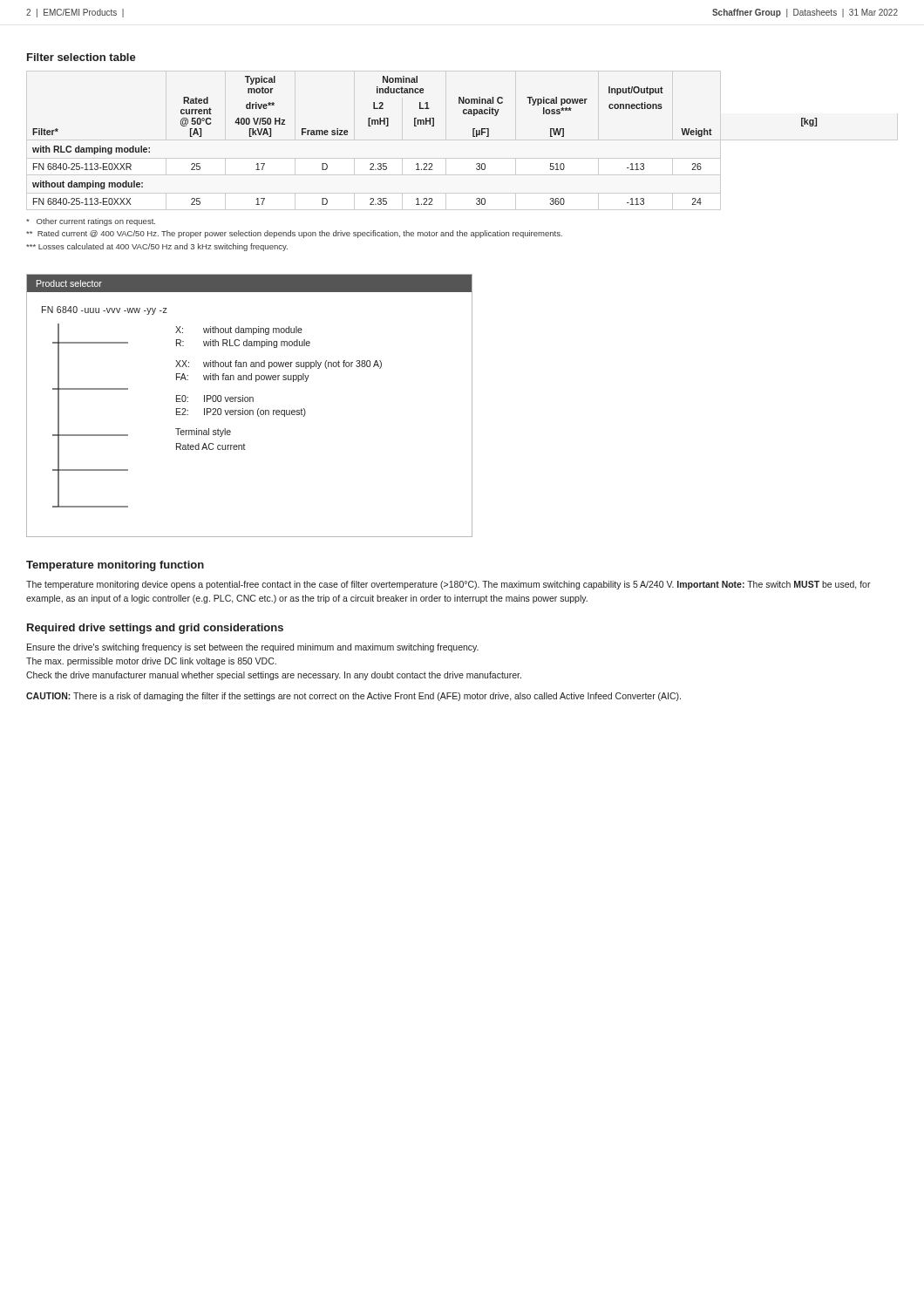The width and height of the screenshot is (924, 1308).
Task: Select the table that reads "FN 6840-25-113-E0XXR"
Action: (x=462, y=140)
